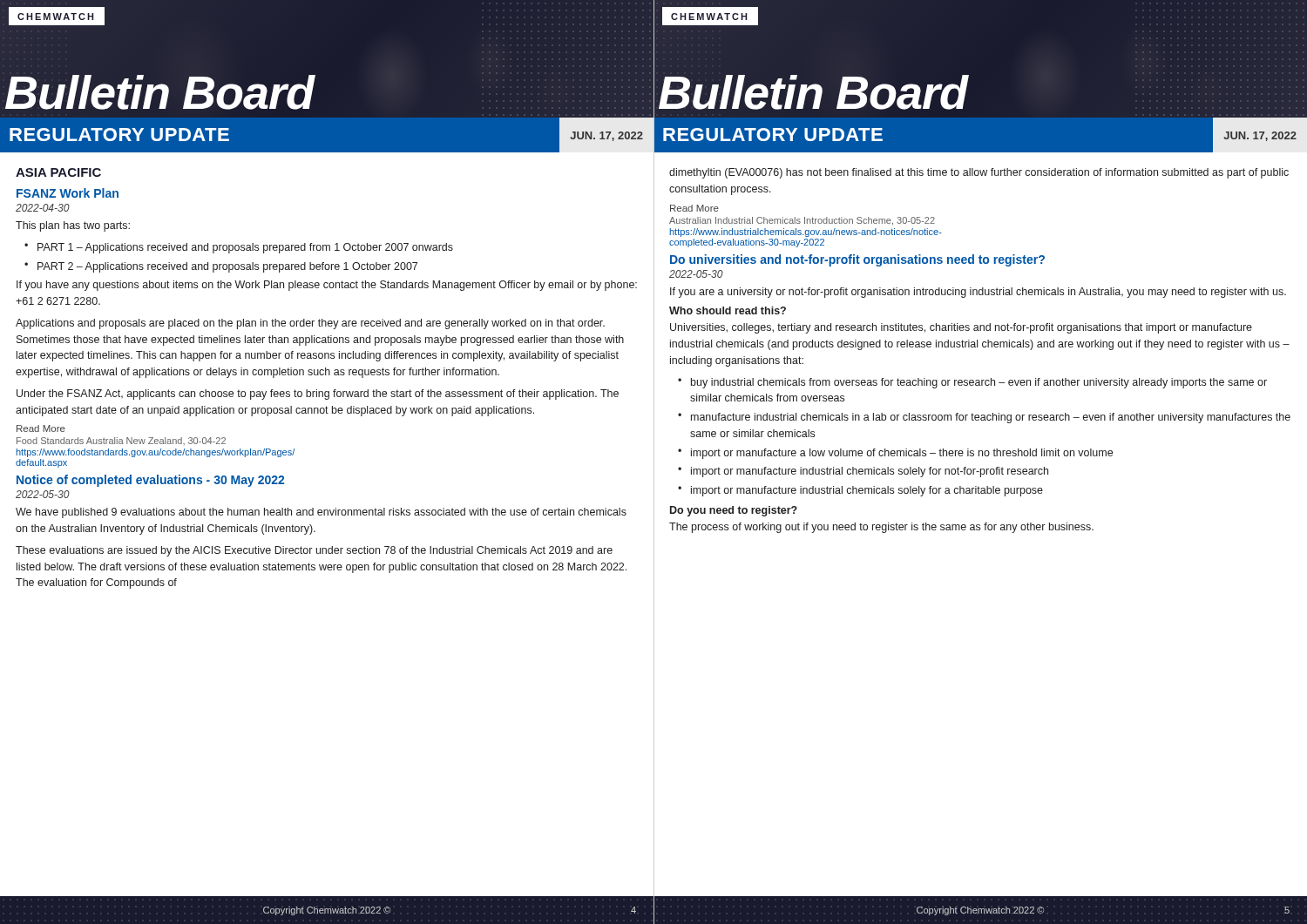Image resolution: width=1307 pixels, height=924 pixels.
Task: Click on the list item containing "• import or manufacture a low volume of"
Action: [x=896, y=453]
